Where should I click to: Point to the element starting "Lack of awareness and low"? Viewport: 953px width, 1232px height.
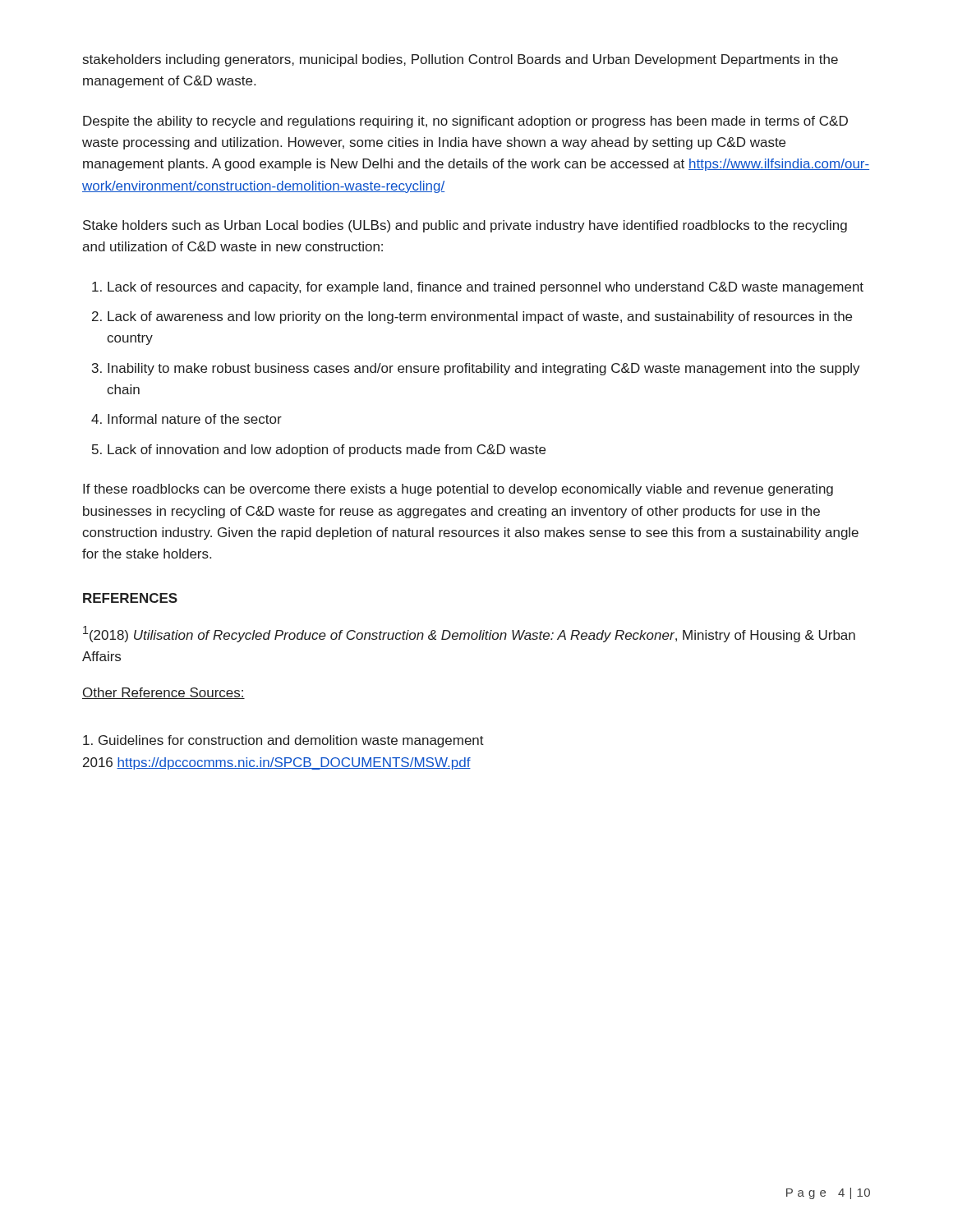coord(480,328)
